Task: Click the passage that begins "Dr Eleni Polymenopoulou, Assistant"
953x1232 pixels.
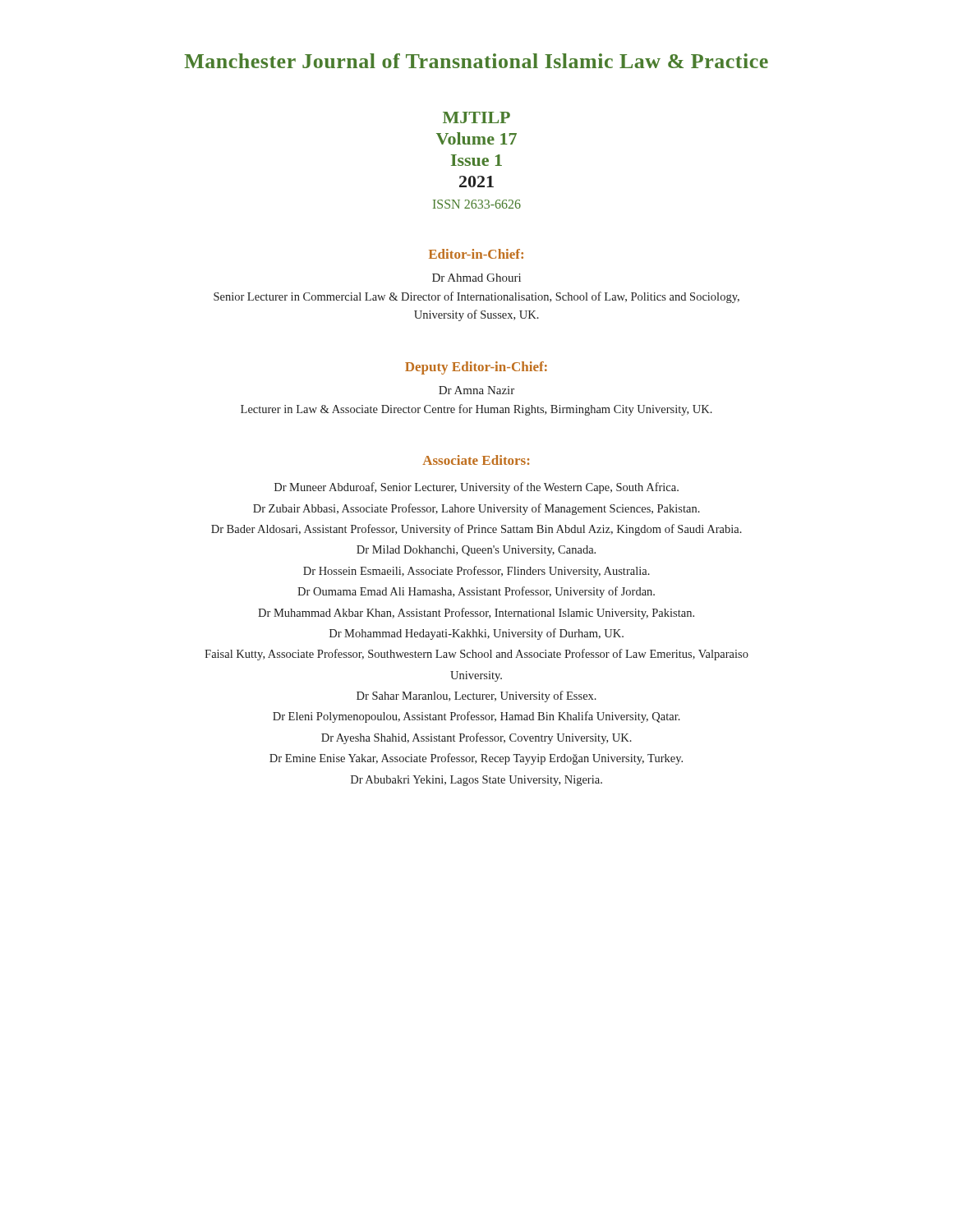Action: tap(476, 716)
